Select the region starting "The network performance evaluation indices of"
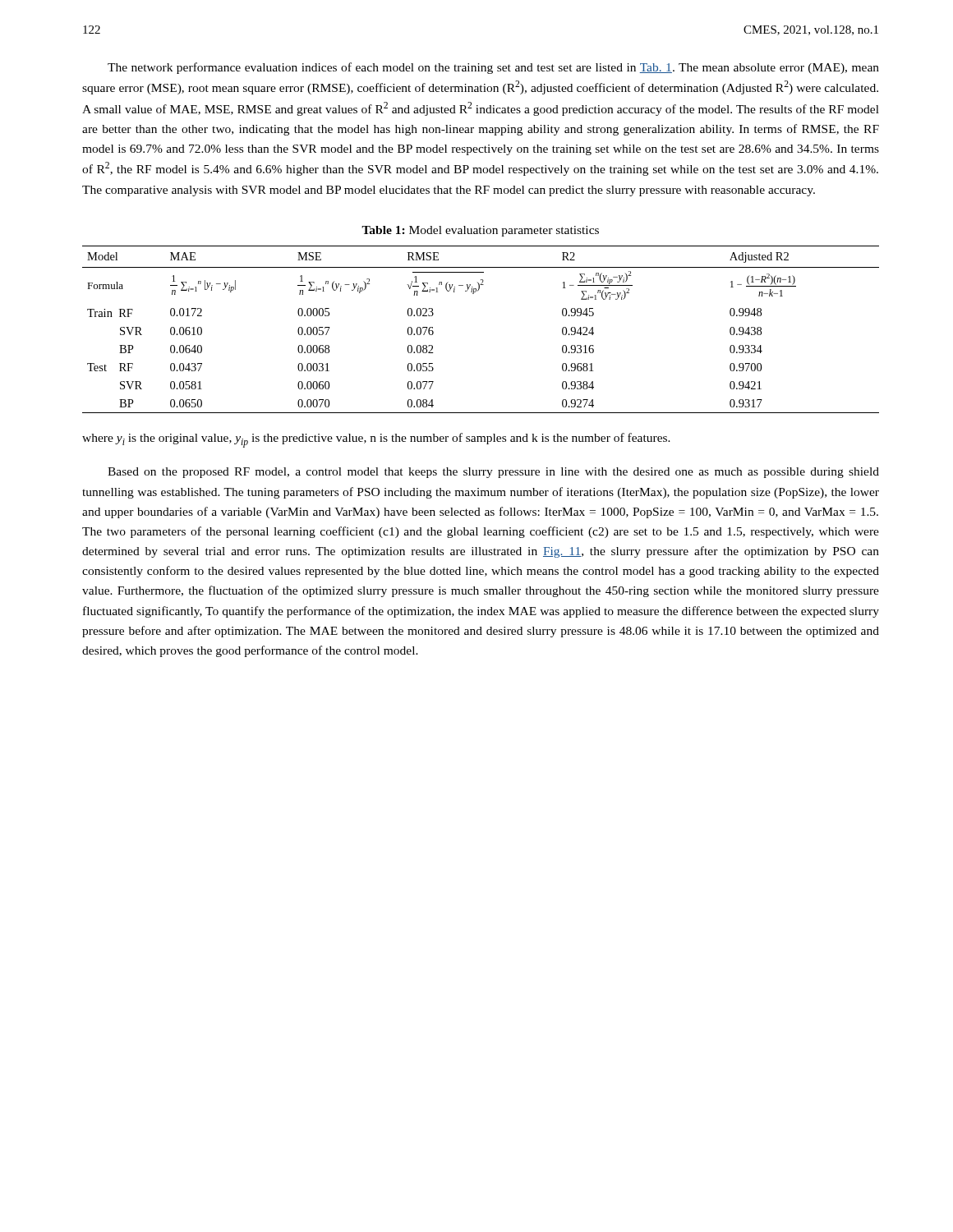This screenshot has height=1232, width=953. (481, 128)
